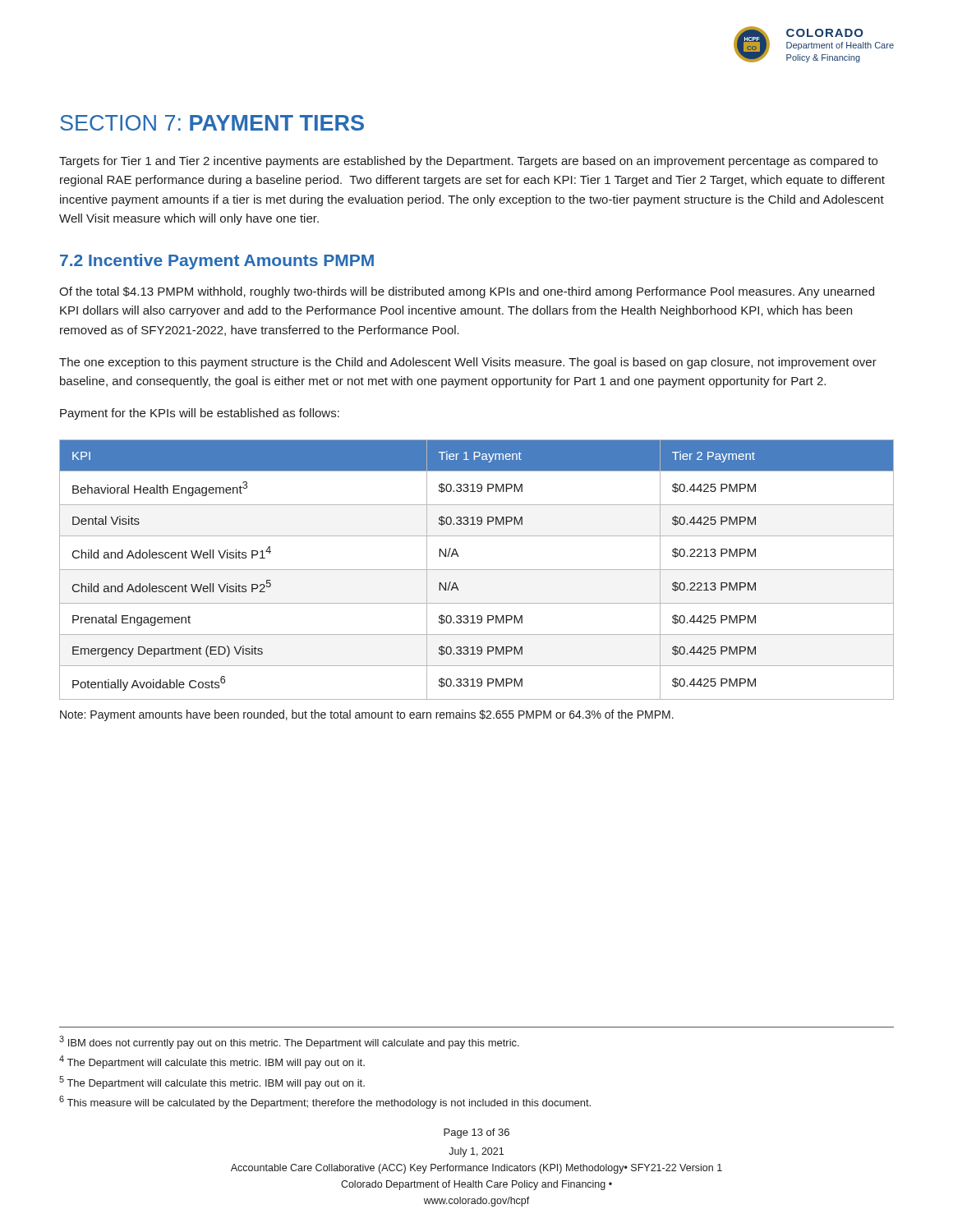Navigate to the text block starting "7.2 Incentive Payment Amounts PMPM"
The image size is (953, 1232).
tap(217, 260)
